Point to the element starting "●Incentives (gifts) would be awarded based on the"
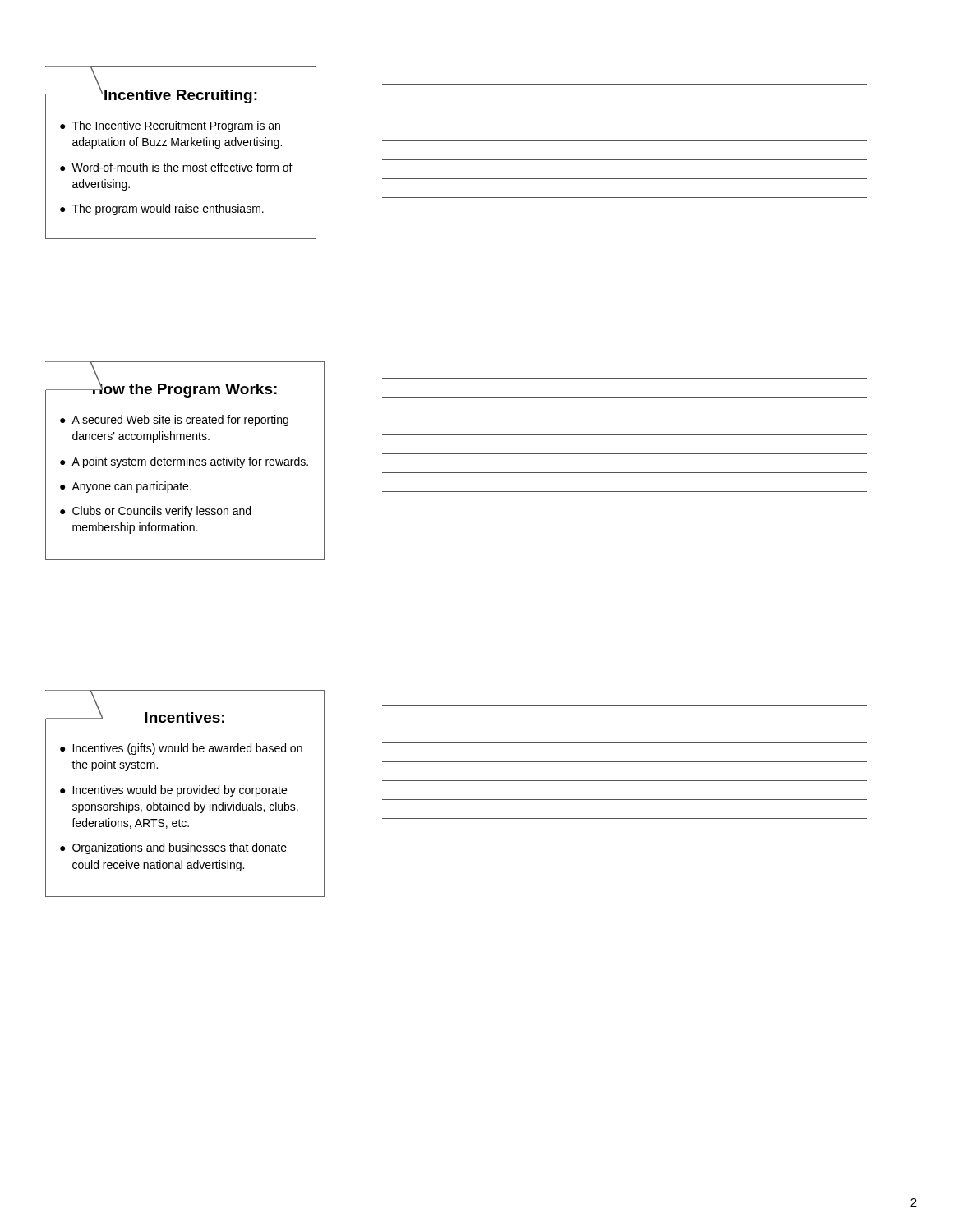This screenshot has height=1232, width=954. click(185, 757)
